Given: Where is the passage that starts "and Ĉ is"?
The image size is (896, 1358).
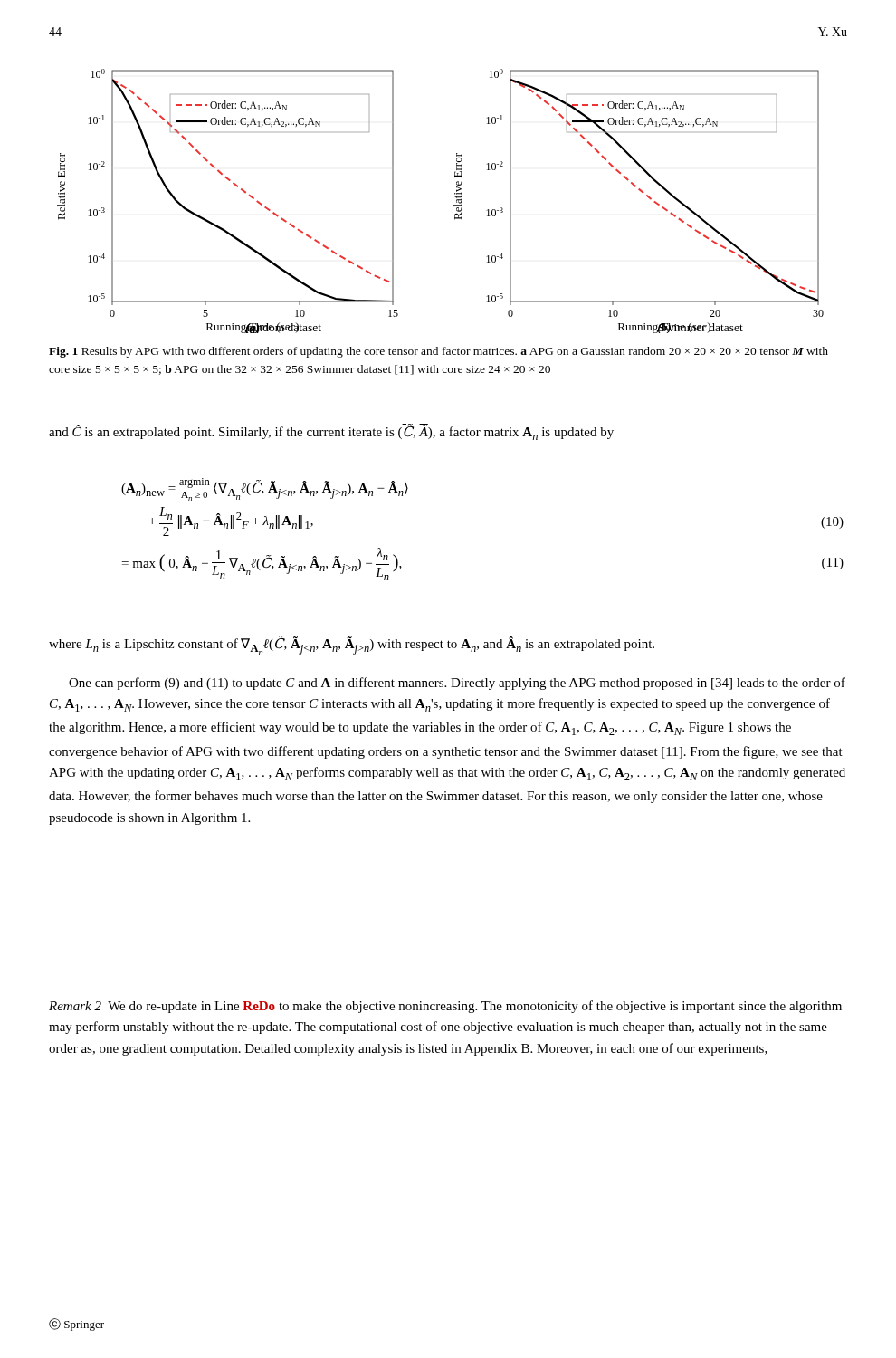Looking at the screenshot, I should 331,434.
